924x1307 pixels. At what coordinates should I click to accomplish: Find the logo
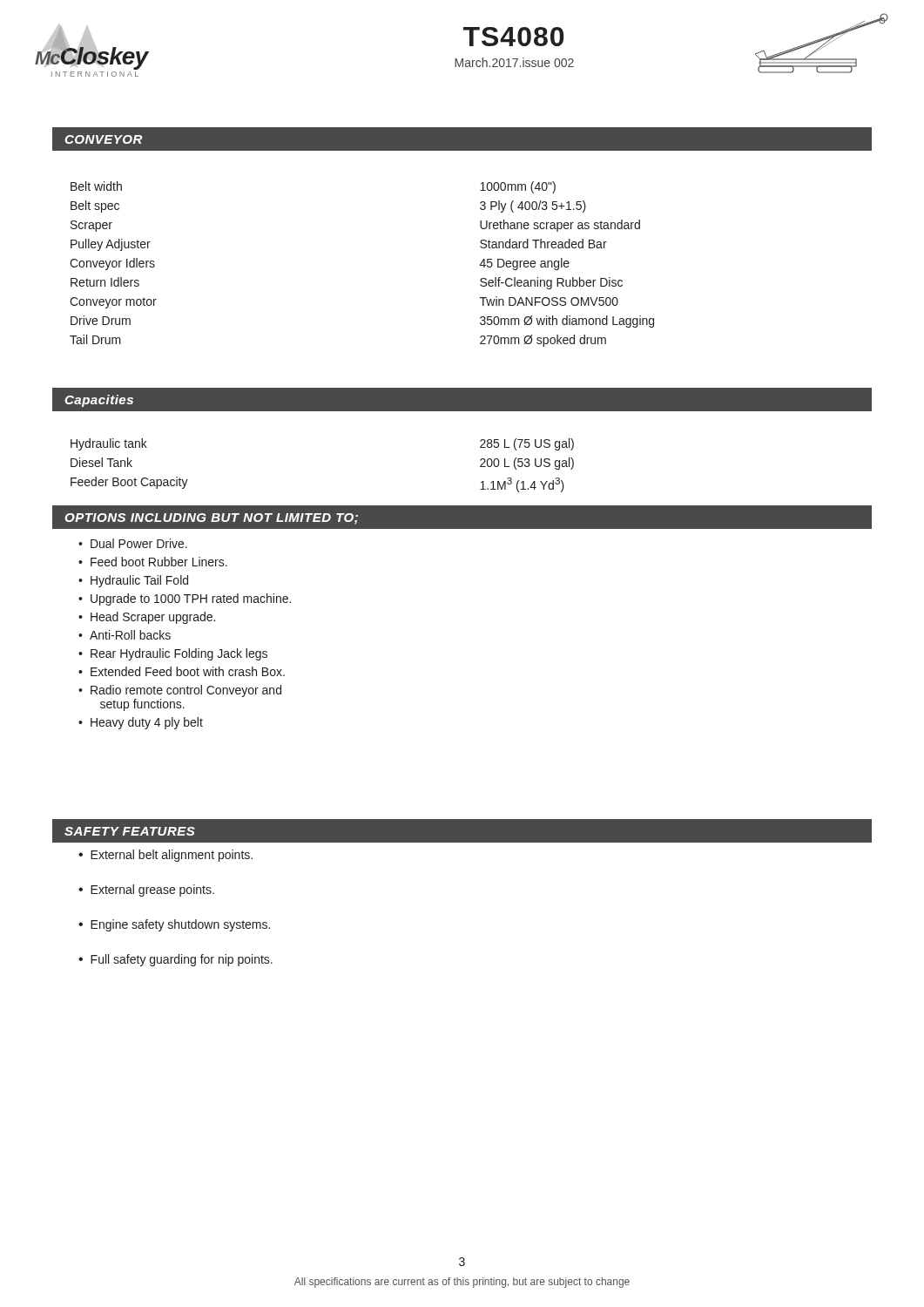[x=118, y=47]
